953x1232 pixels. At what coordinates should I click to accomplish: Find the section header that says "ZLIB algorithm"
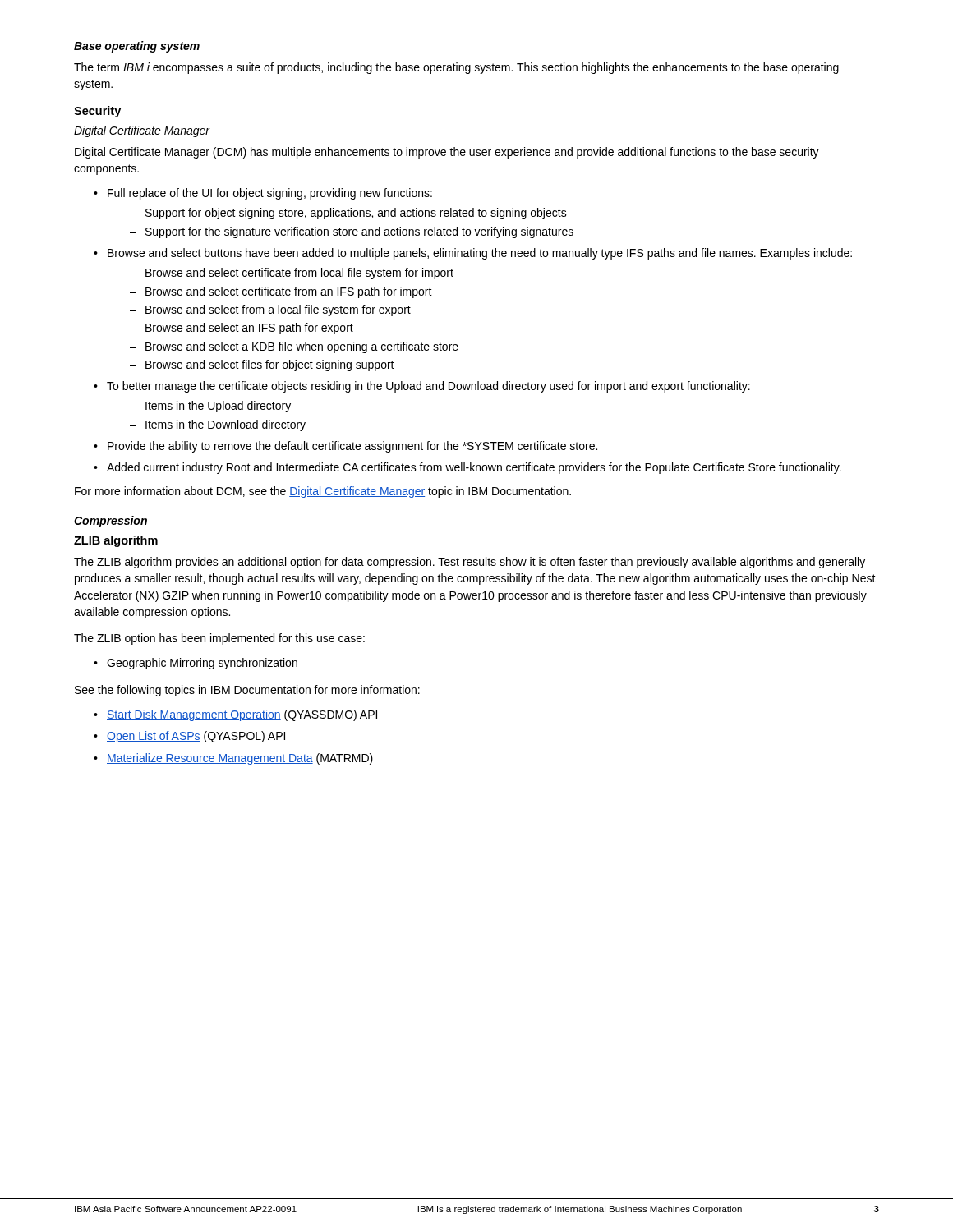(116, 540)
